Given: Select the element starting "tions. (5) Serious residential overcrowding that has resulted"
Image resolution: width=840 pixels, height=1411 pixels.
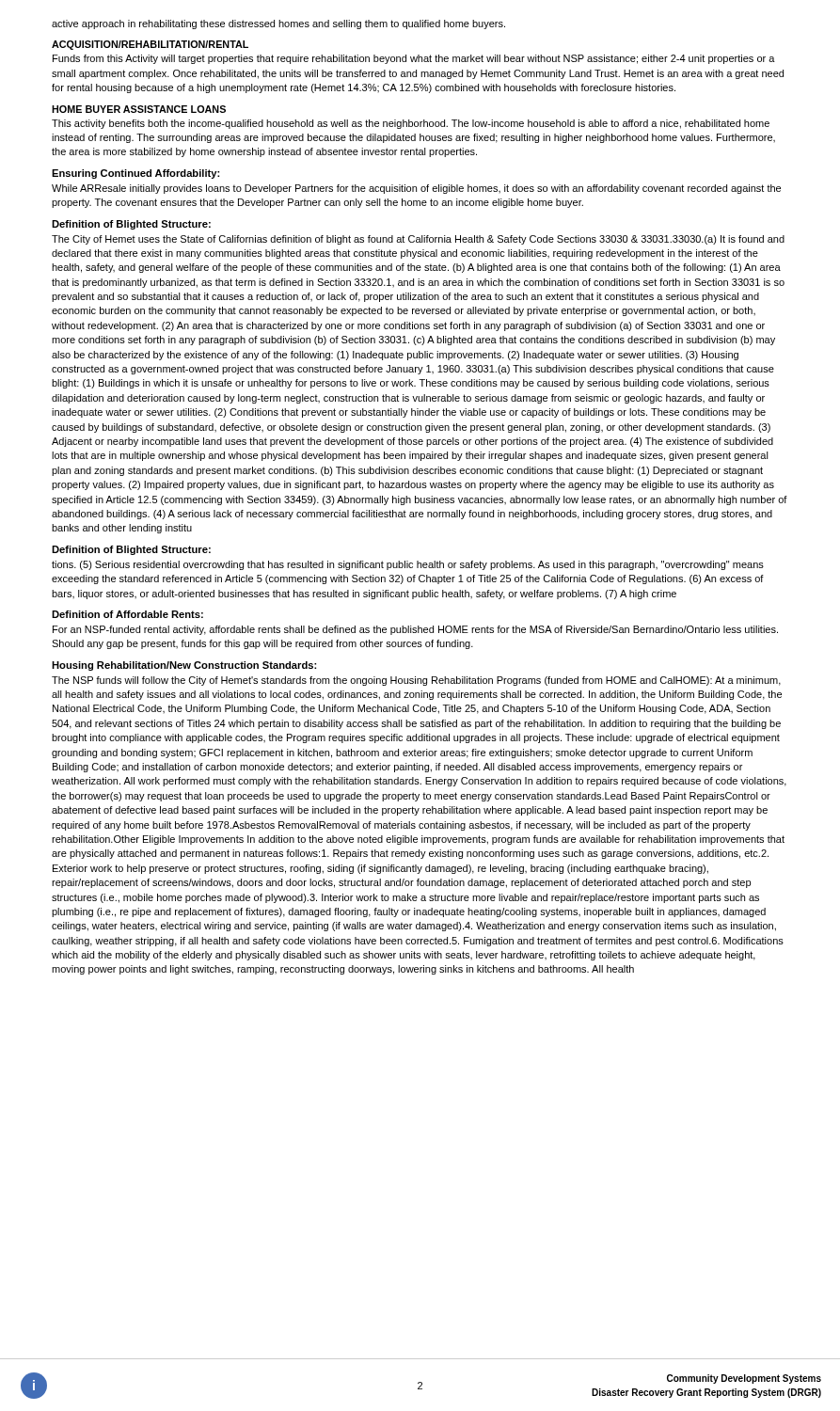Looking at the screenshot, I should point(420,579).
